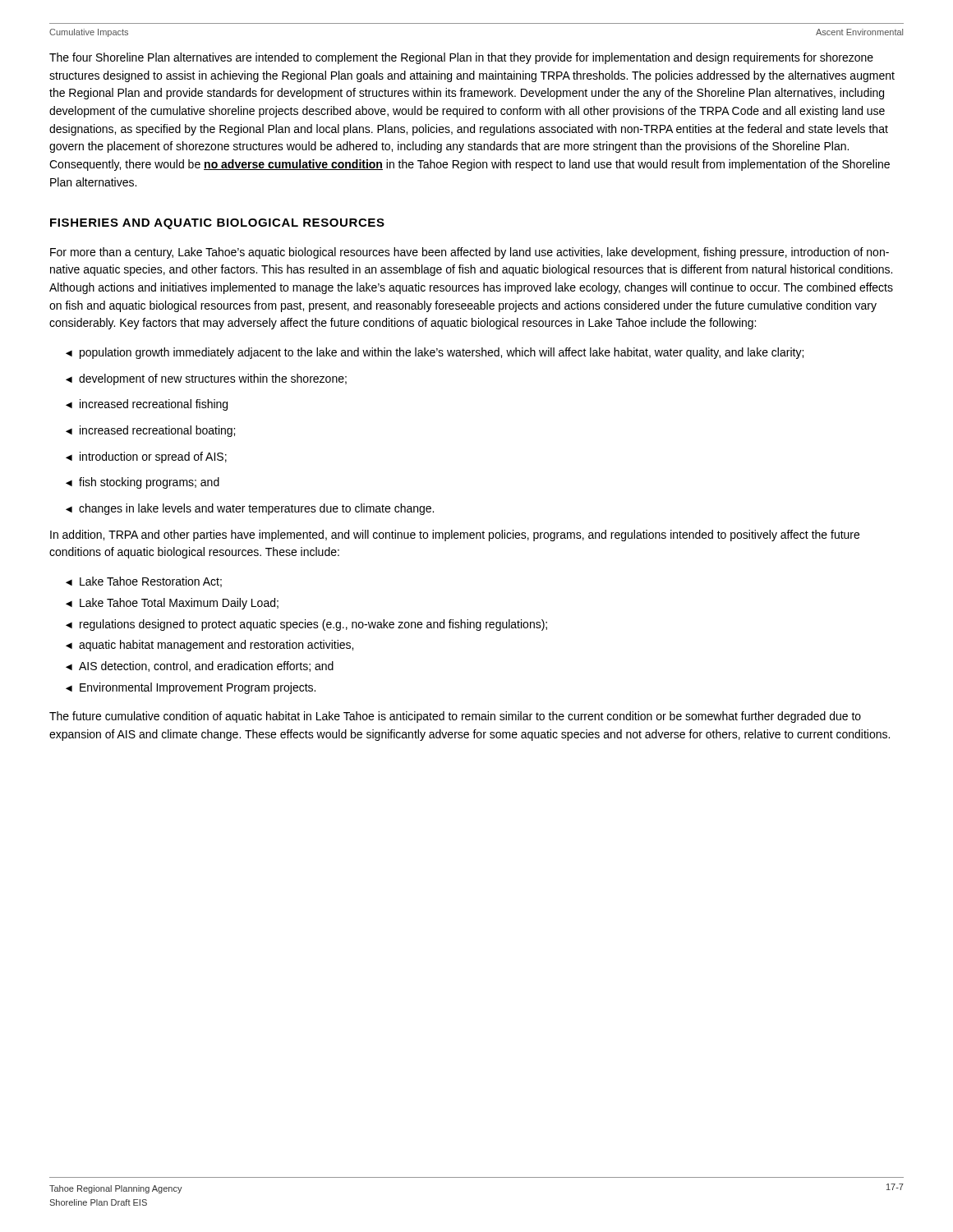The height and width of the screenshot is (1232, 953).
Task: Point to "FISHERIES AND AQUATIC BIOLOGICAL RESOURCES"
Action: click(x=217, y=222)
